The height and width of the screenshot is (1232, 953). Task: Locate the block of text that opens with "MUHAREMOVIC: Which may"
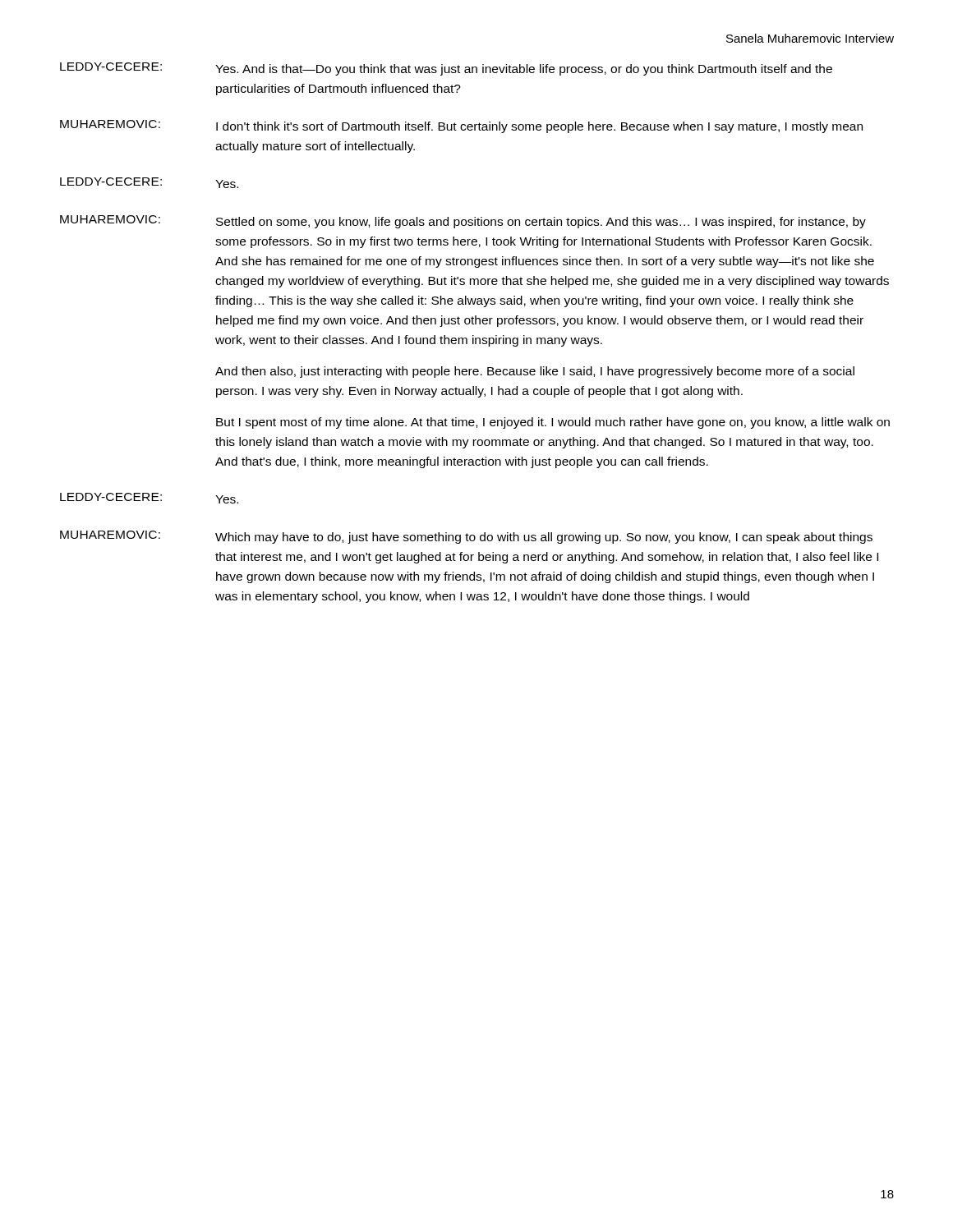point(476,567)
